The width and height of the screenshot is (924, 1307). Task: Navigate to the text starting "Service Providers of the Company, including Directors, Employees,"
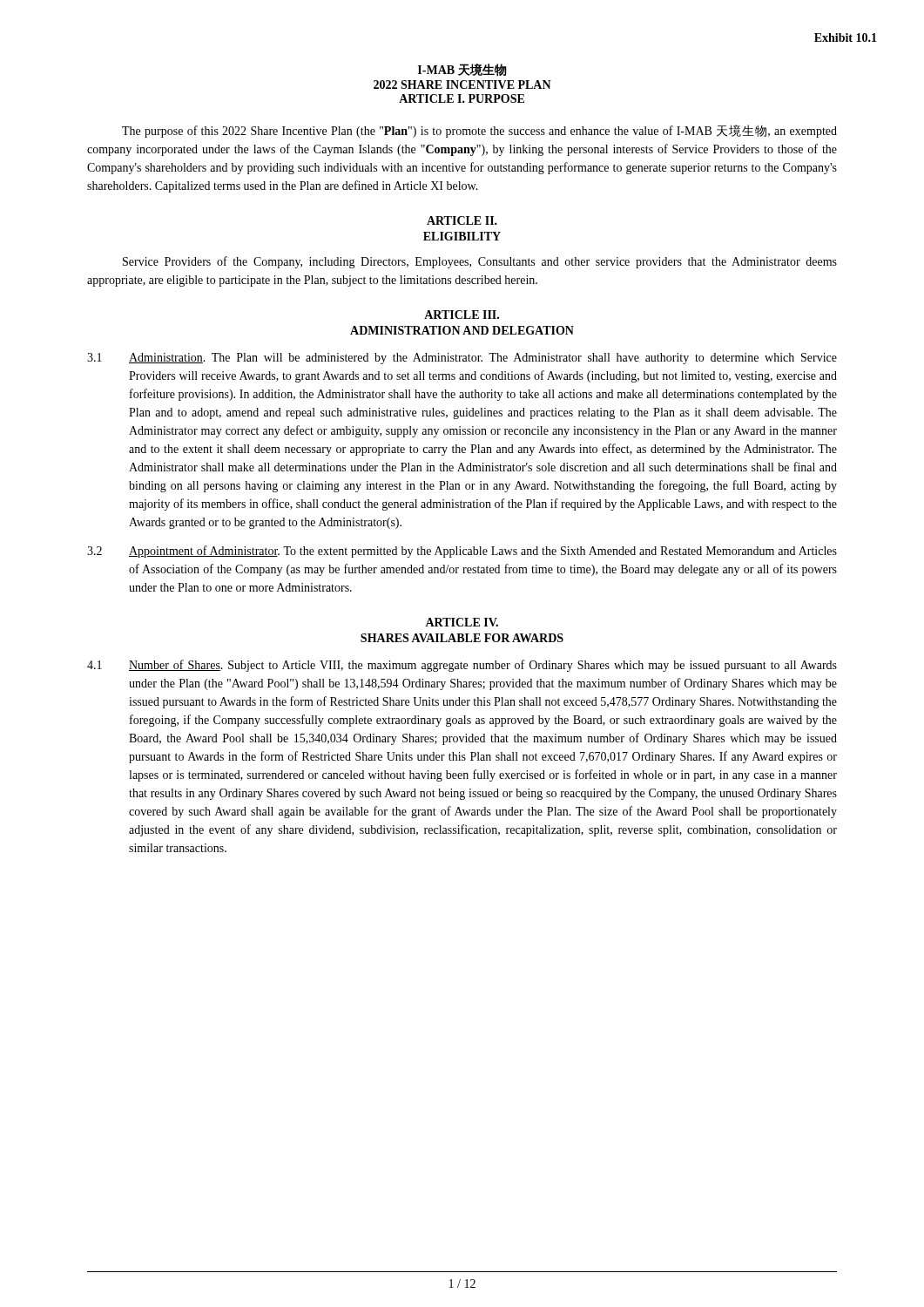pos(462,271)
